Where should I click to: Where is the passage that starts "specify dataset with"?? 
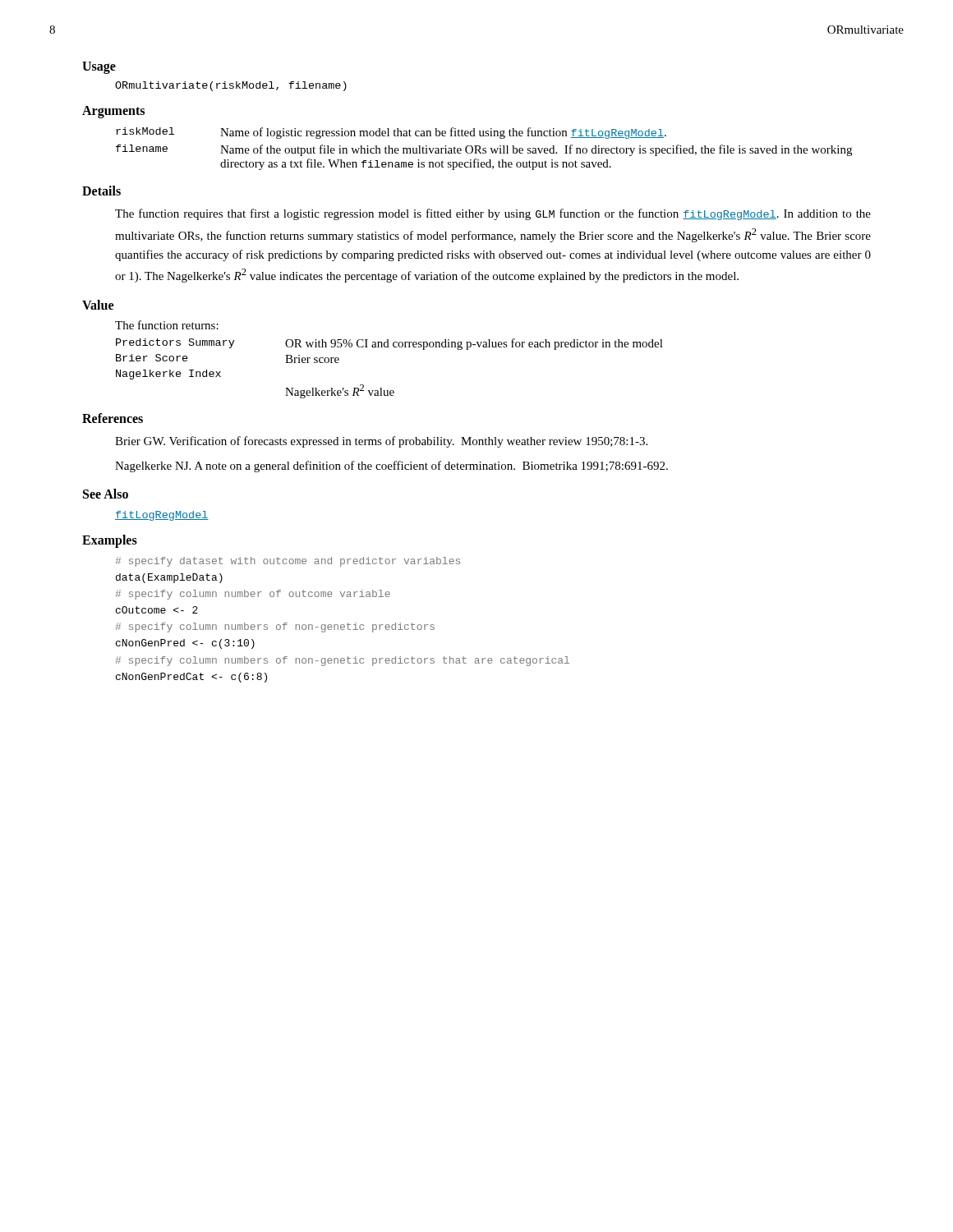pyautogui.click(x=343, y=619)
